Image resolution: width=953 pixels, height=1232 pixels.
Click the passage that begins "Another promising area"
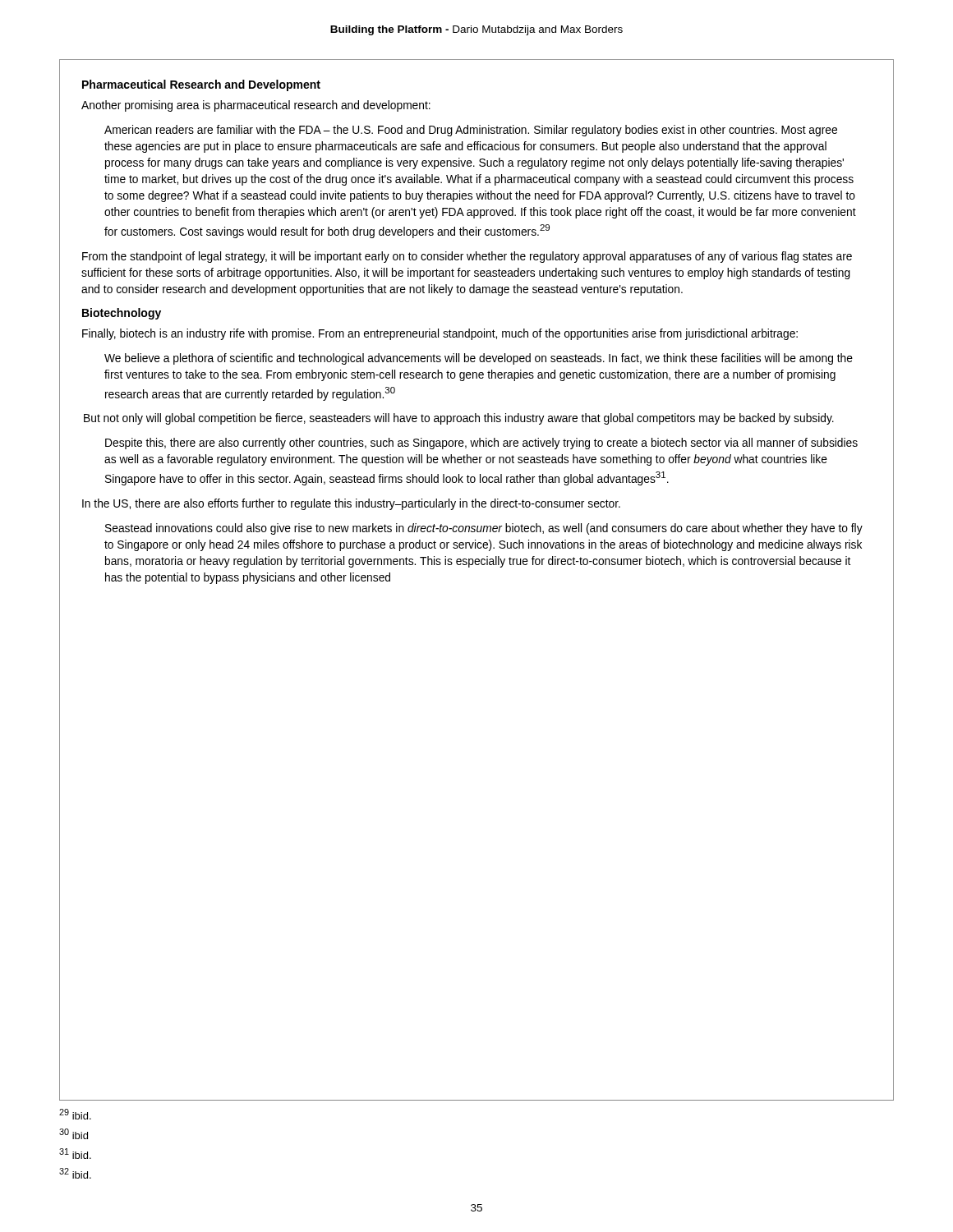pyautogui.click(x=256, y=106)
